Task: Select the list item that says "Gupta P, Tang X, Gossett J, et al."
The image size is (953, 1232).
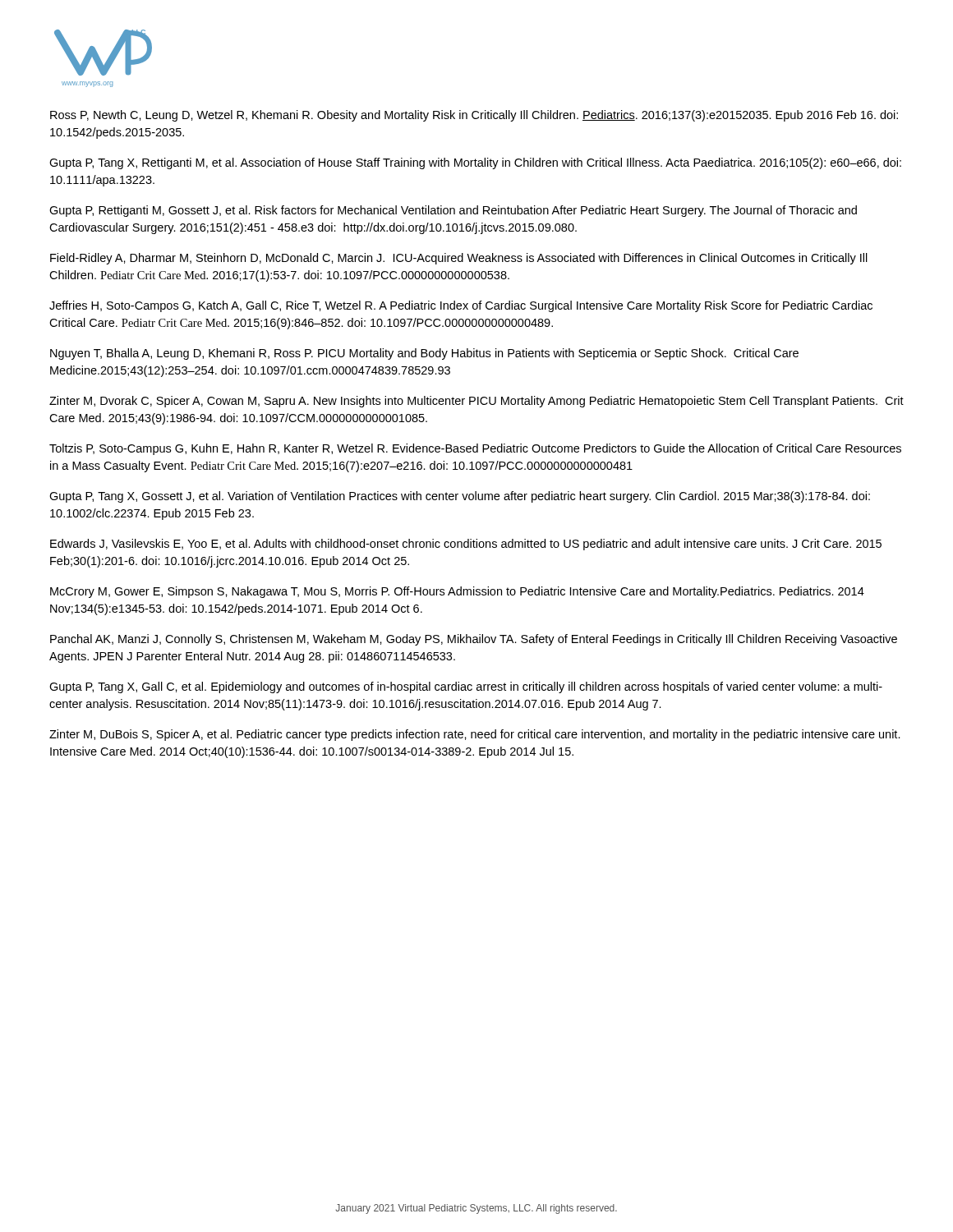Action: point(460,505)
